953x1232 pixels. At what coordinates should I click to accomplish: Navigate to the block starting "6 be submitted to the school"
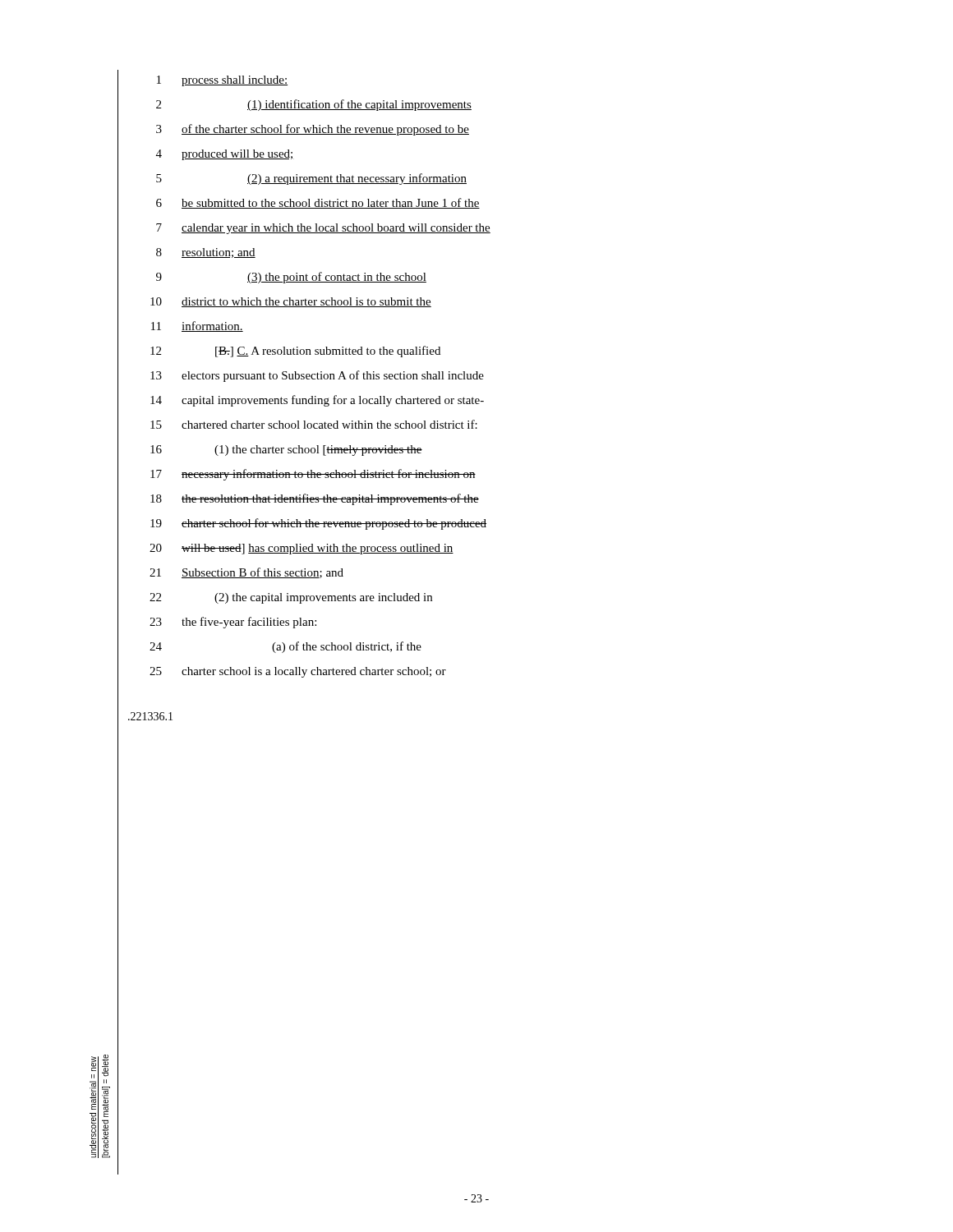318,203
